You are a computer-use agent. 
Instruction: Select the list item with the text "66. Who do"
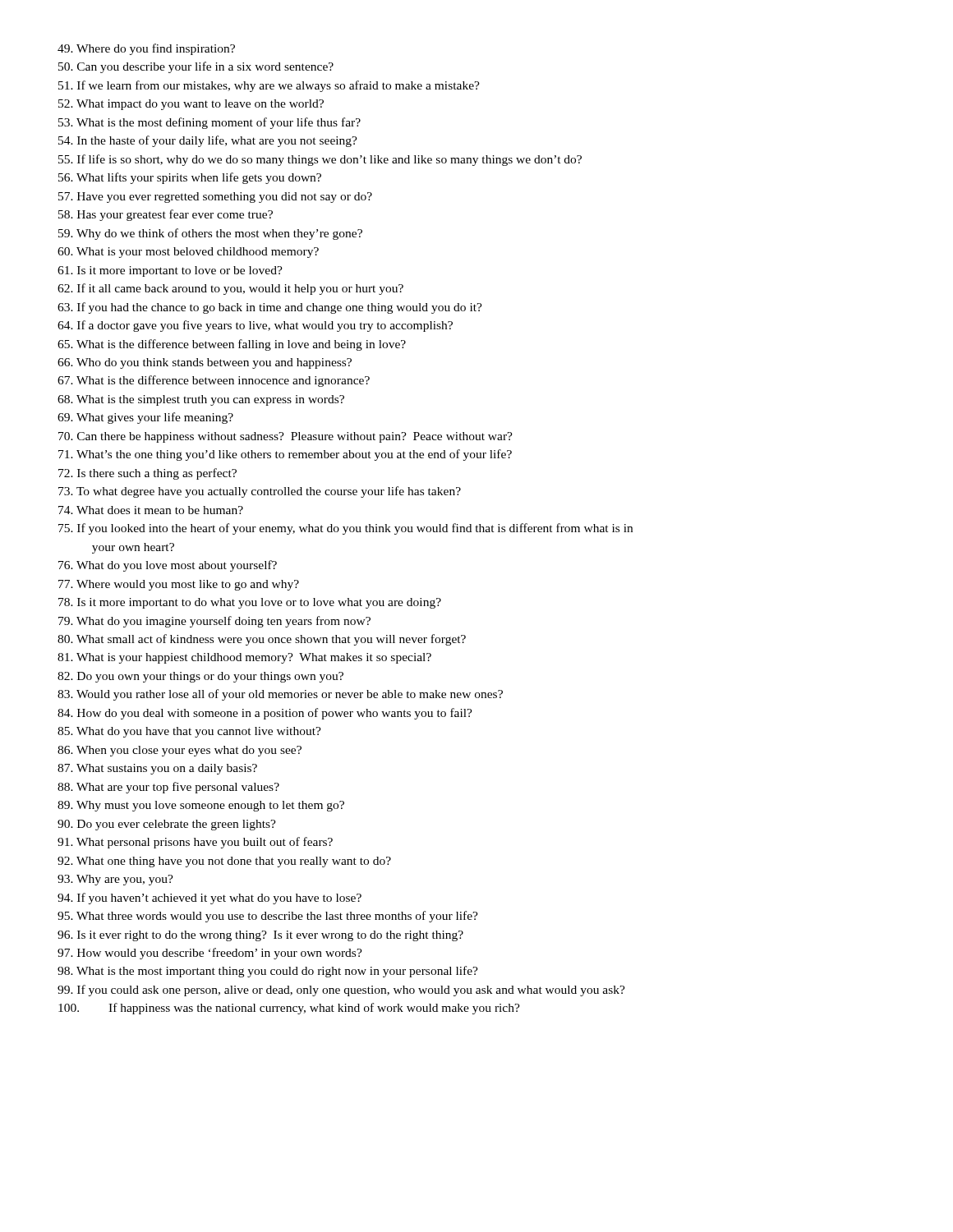click(205, 362)
